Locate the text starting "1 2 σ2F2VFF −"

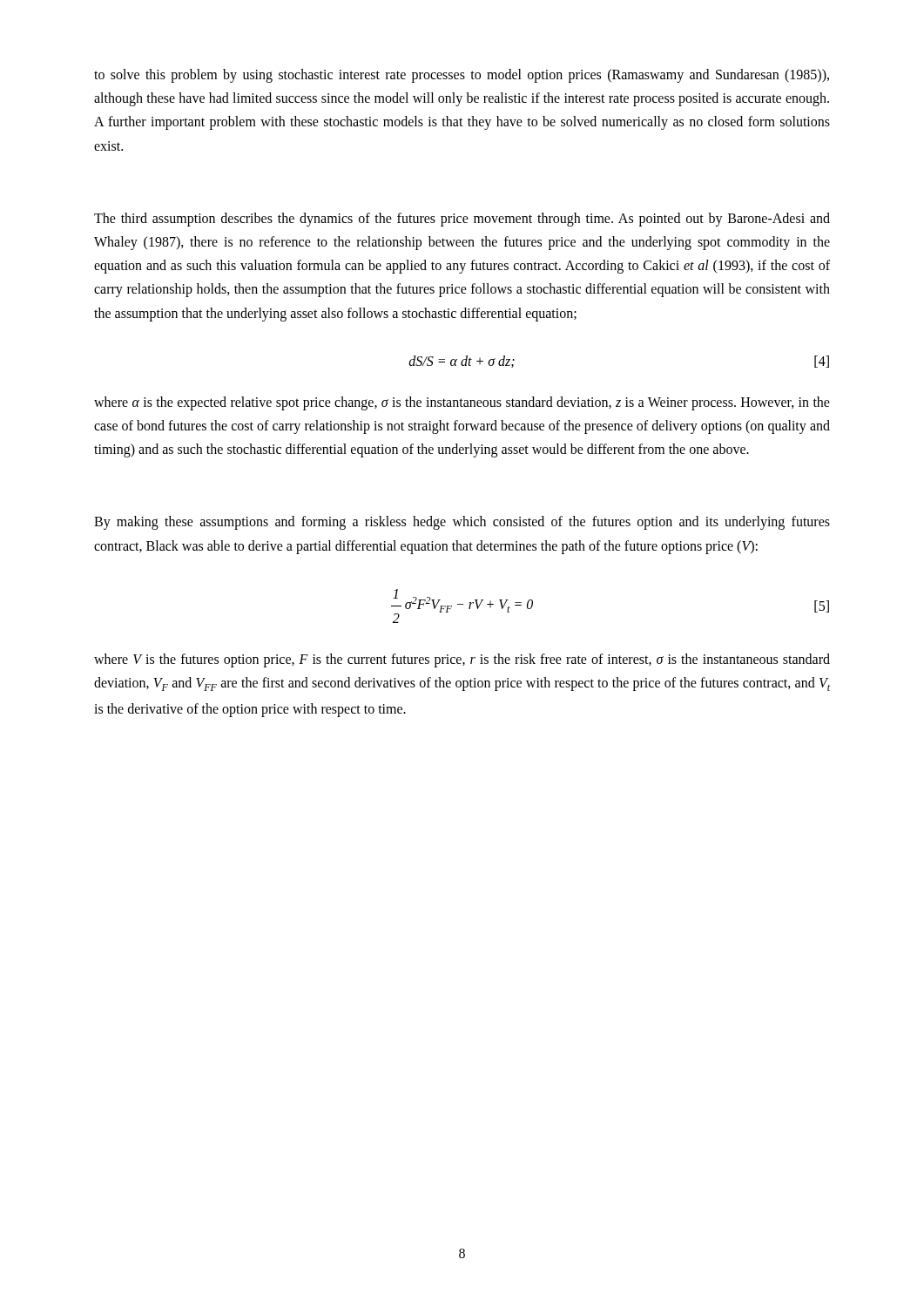tap(428, 603)
